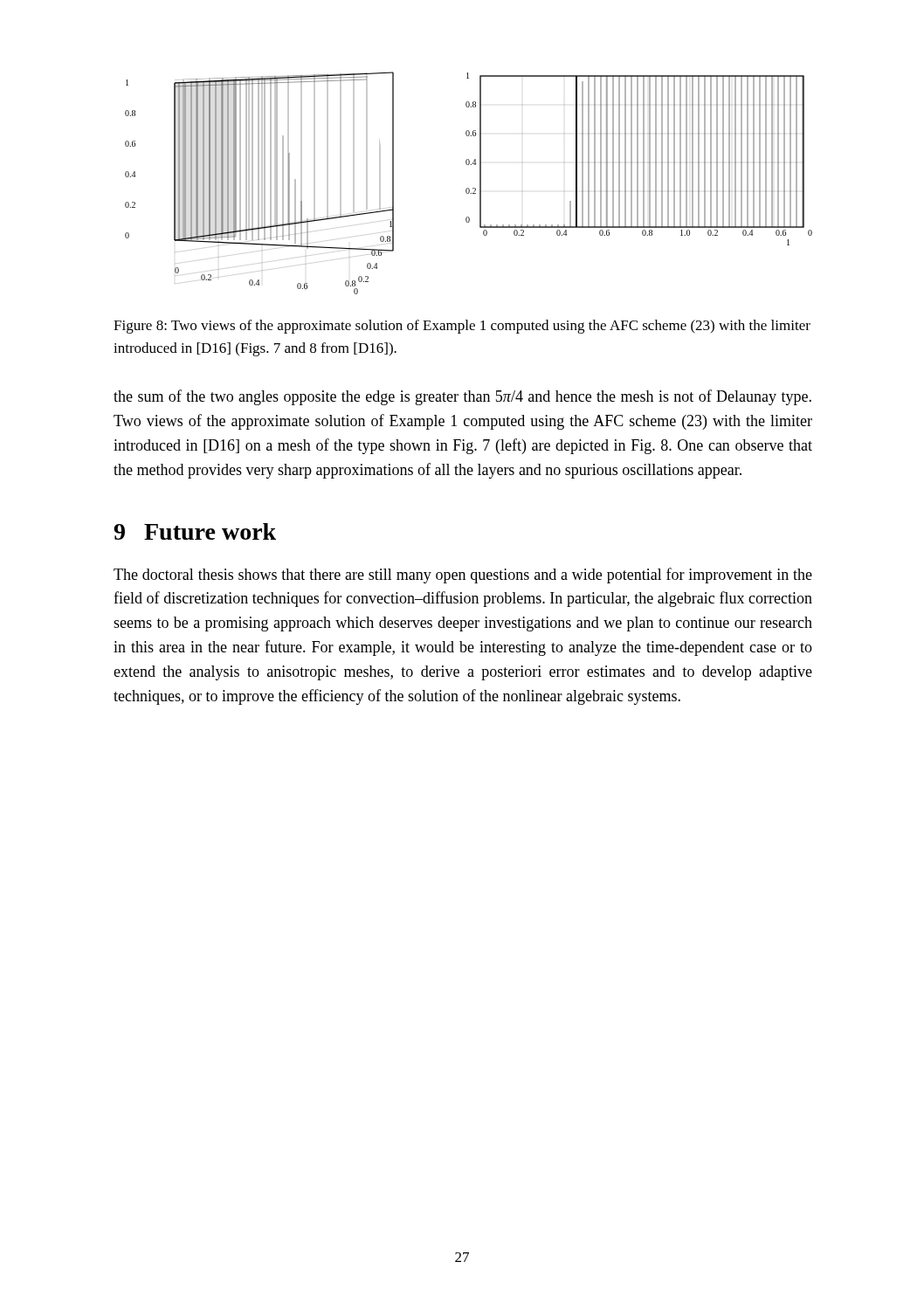Locate the caption that opens with "Figure 8: Two views of the approximate"
This screenshot has height=1310, width=924.
point(462,336)
